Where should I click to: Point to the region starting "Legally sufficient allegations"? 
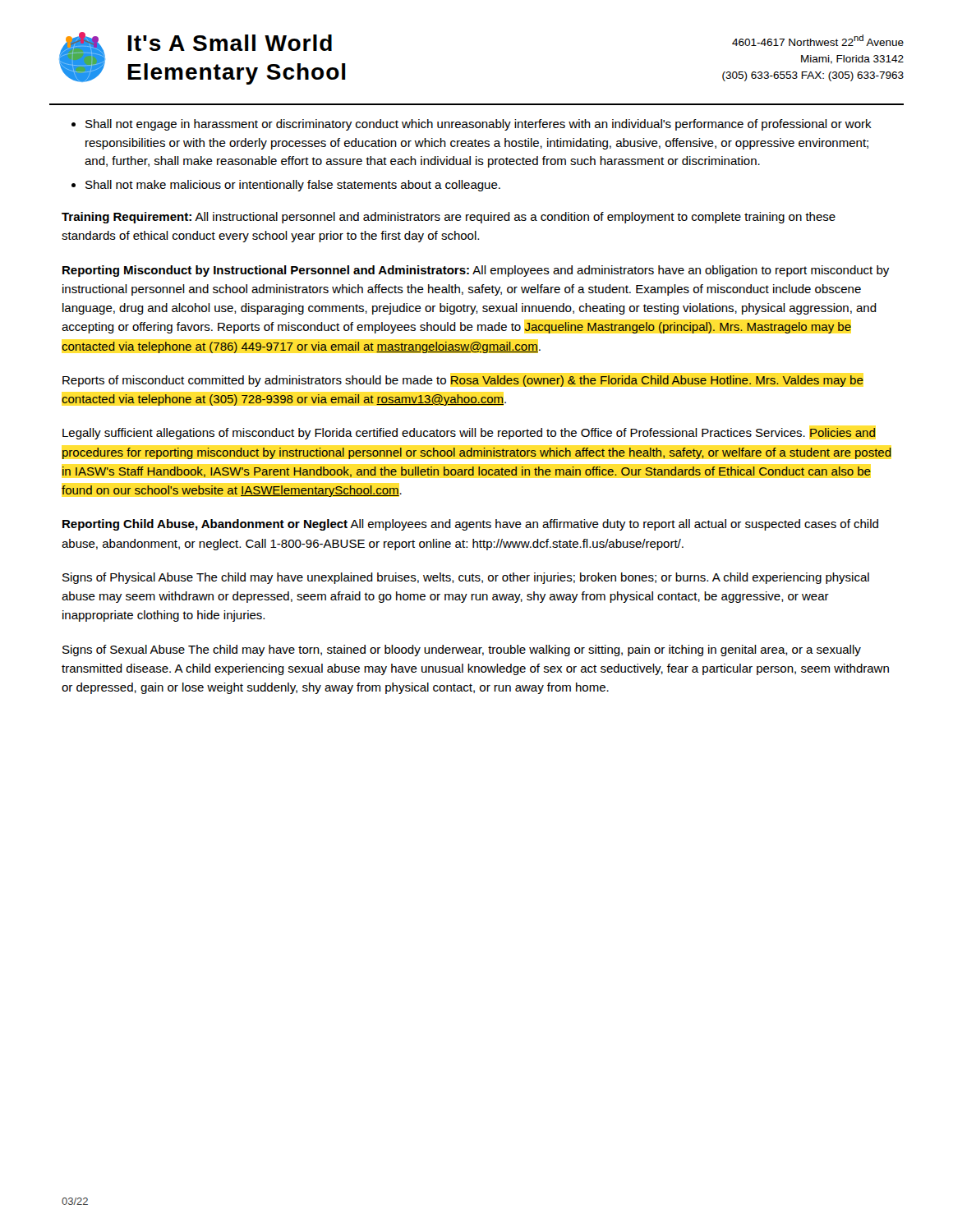coord(476,461)
